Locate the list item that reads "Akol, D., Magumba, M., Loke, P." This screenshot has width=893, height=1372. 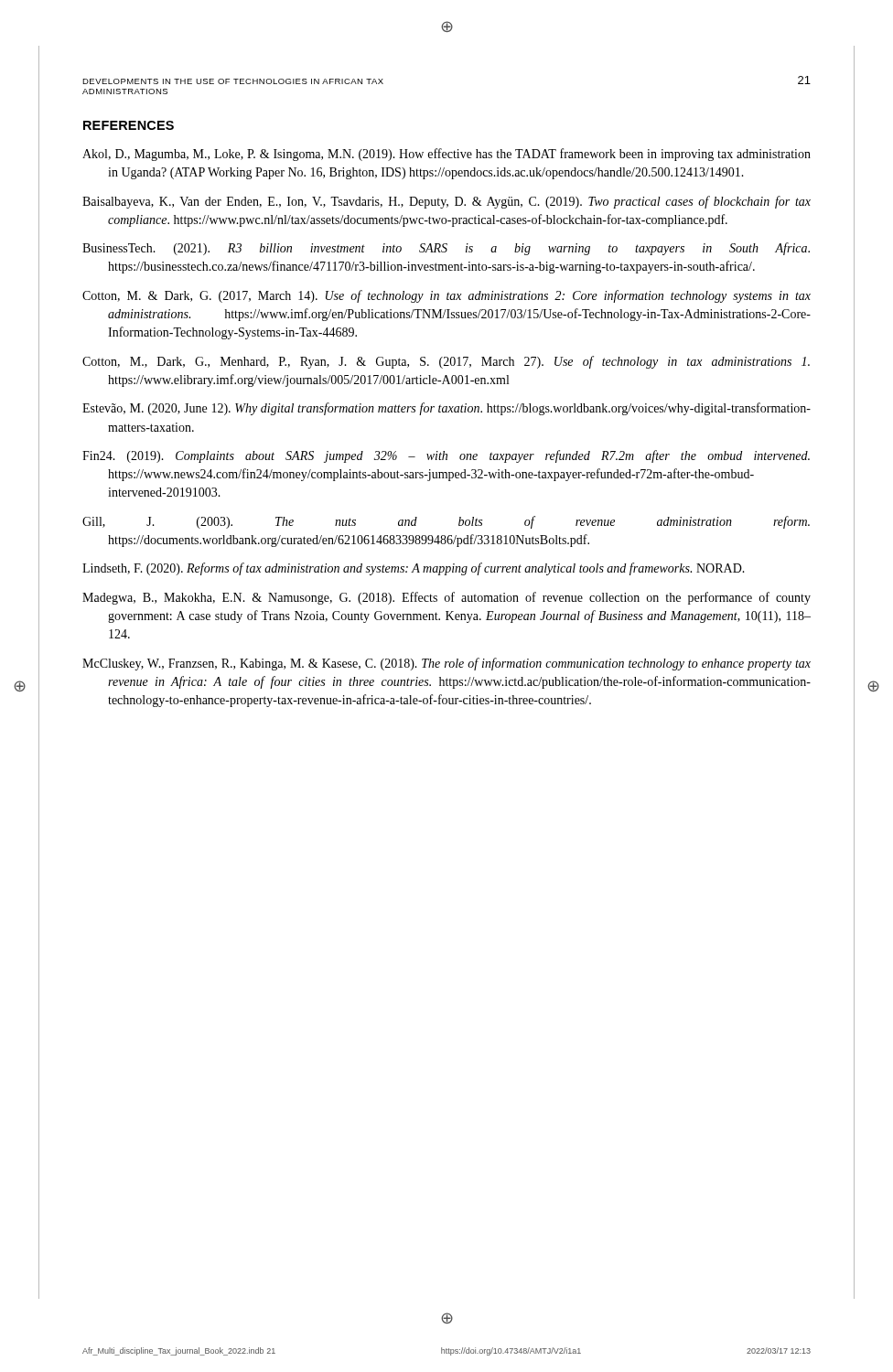446,163
